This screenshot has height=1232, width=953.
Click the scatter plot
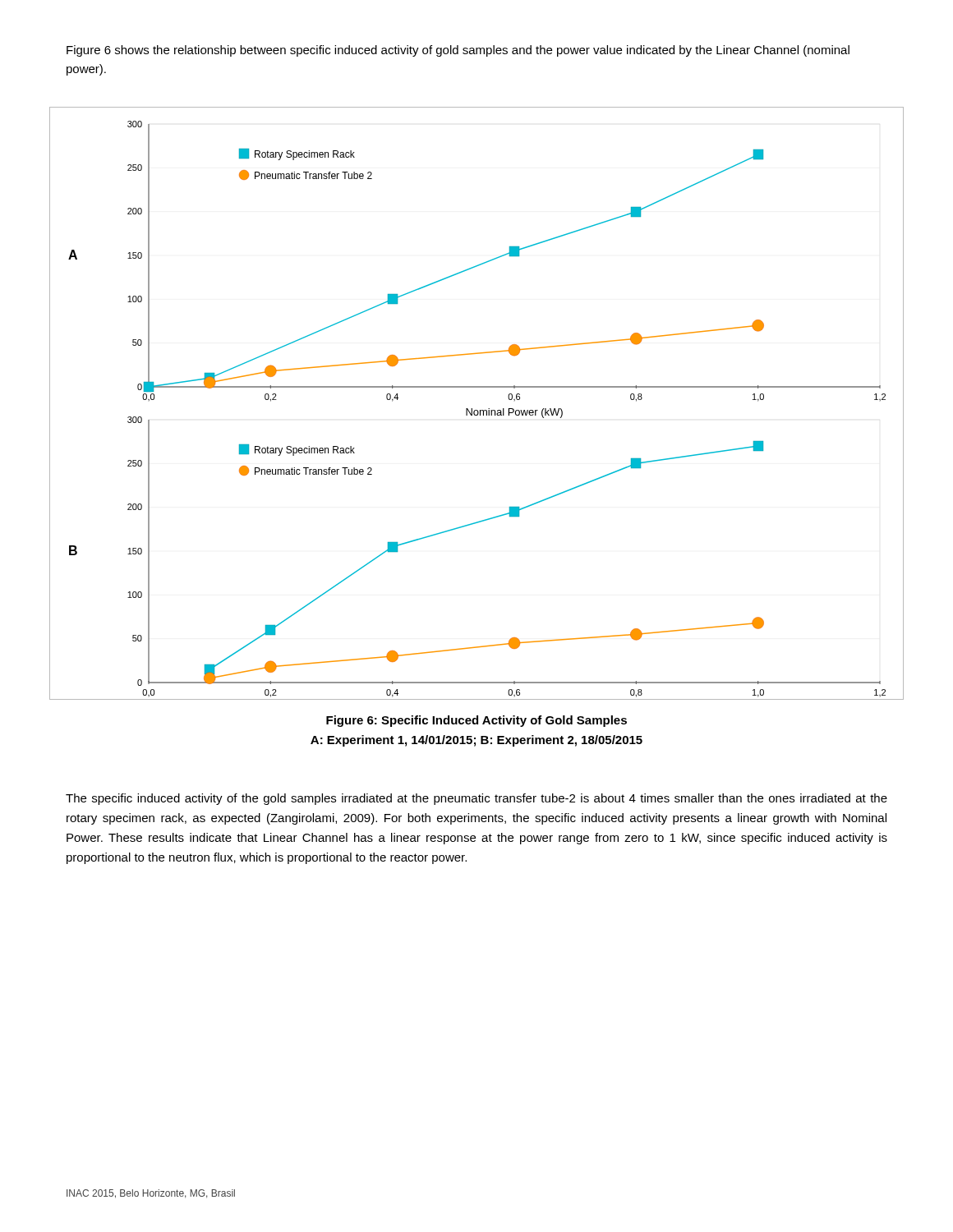(476, 403)
